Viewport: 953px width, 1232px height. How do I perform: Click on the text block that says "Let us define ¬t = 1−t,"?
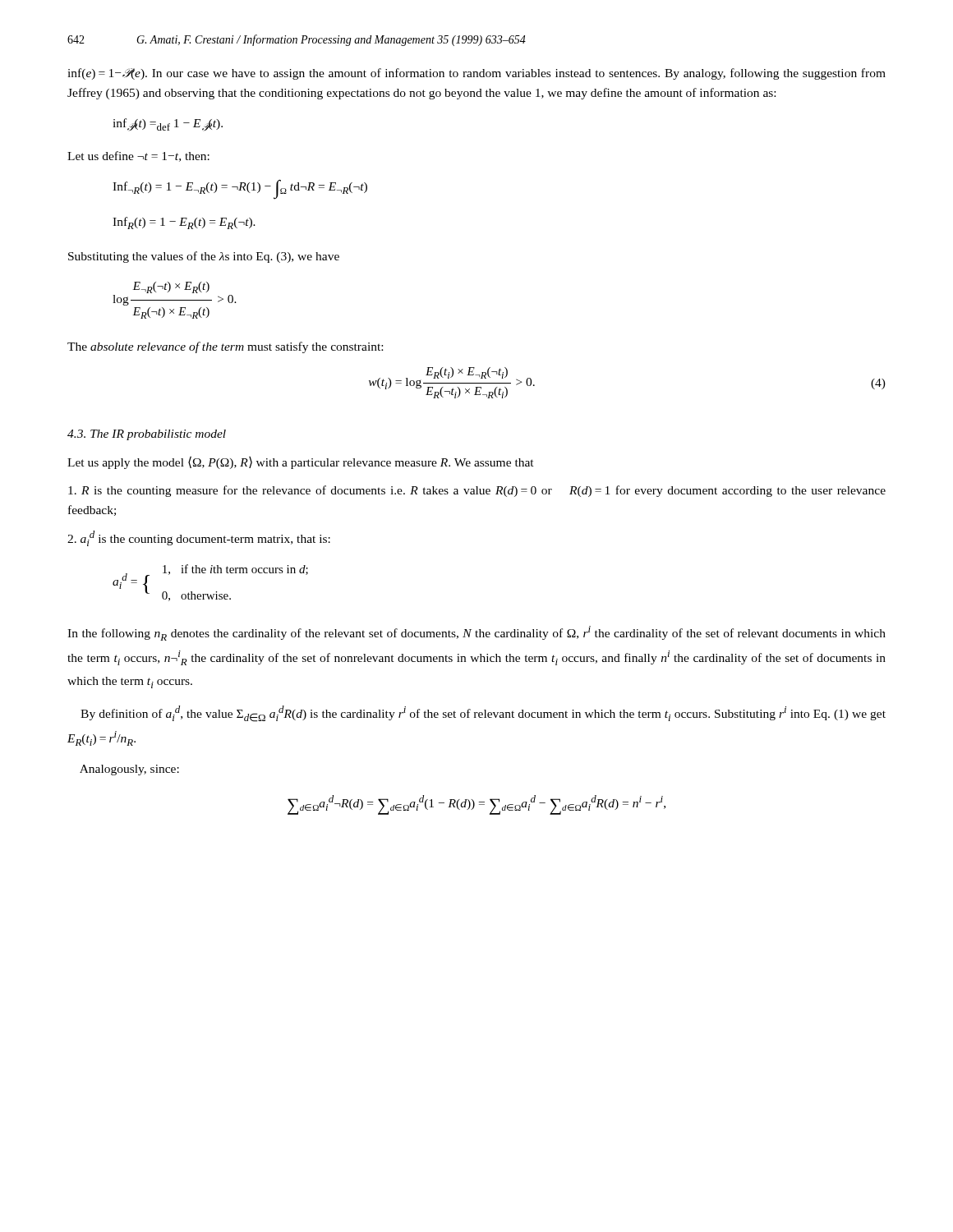pyautogui.click(x=139, y=156)
